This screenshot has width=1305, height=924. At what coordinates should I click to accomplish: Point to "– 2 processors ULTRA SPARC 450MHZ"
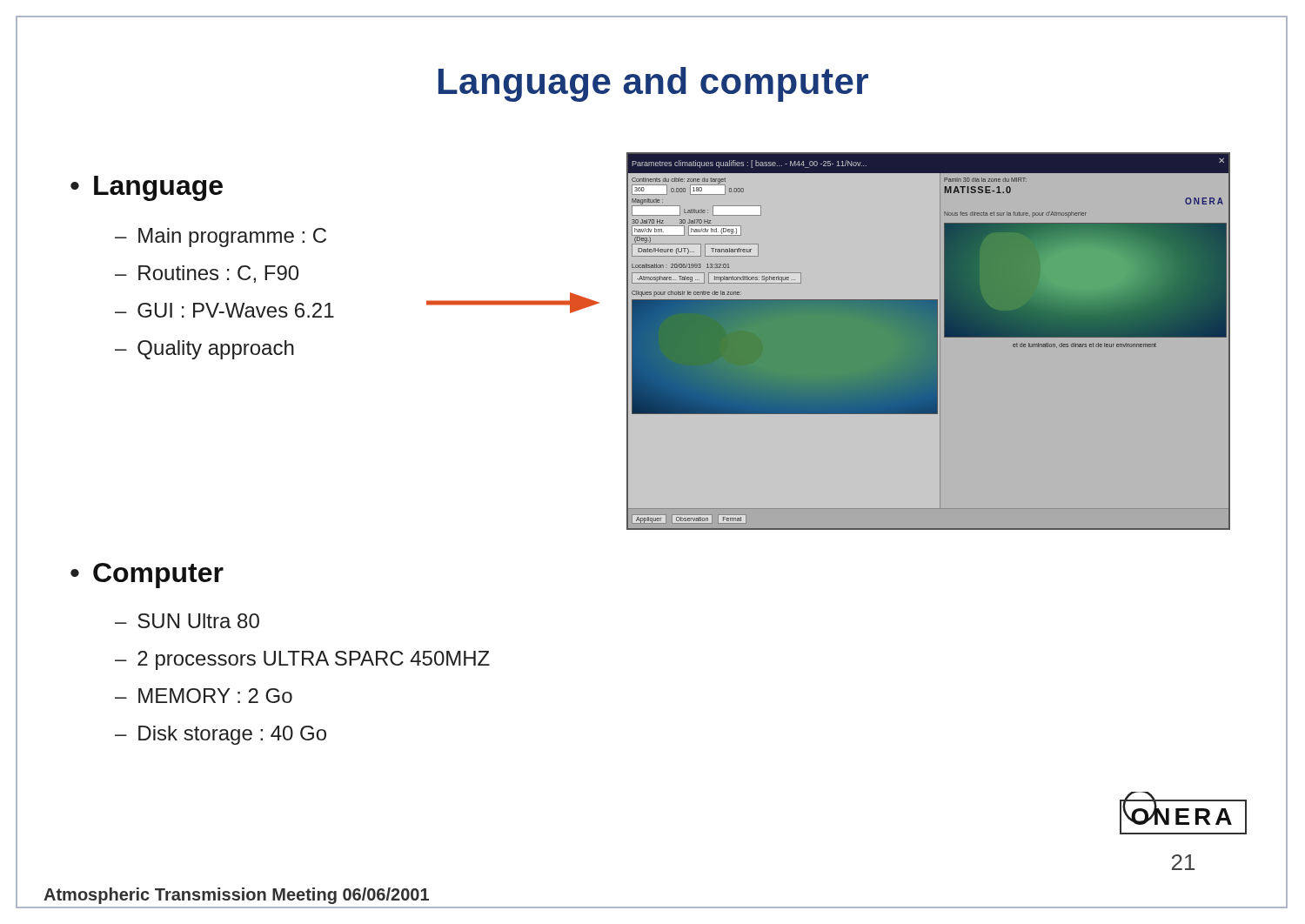[302, 659]
